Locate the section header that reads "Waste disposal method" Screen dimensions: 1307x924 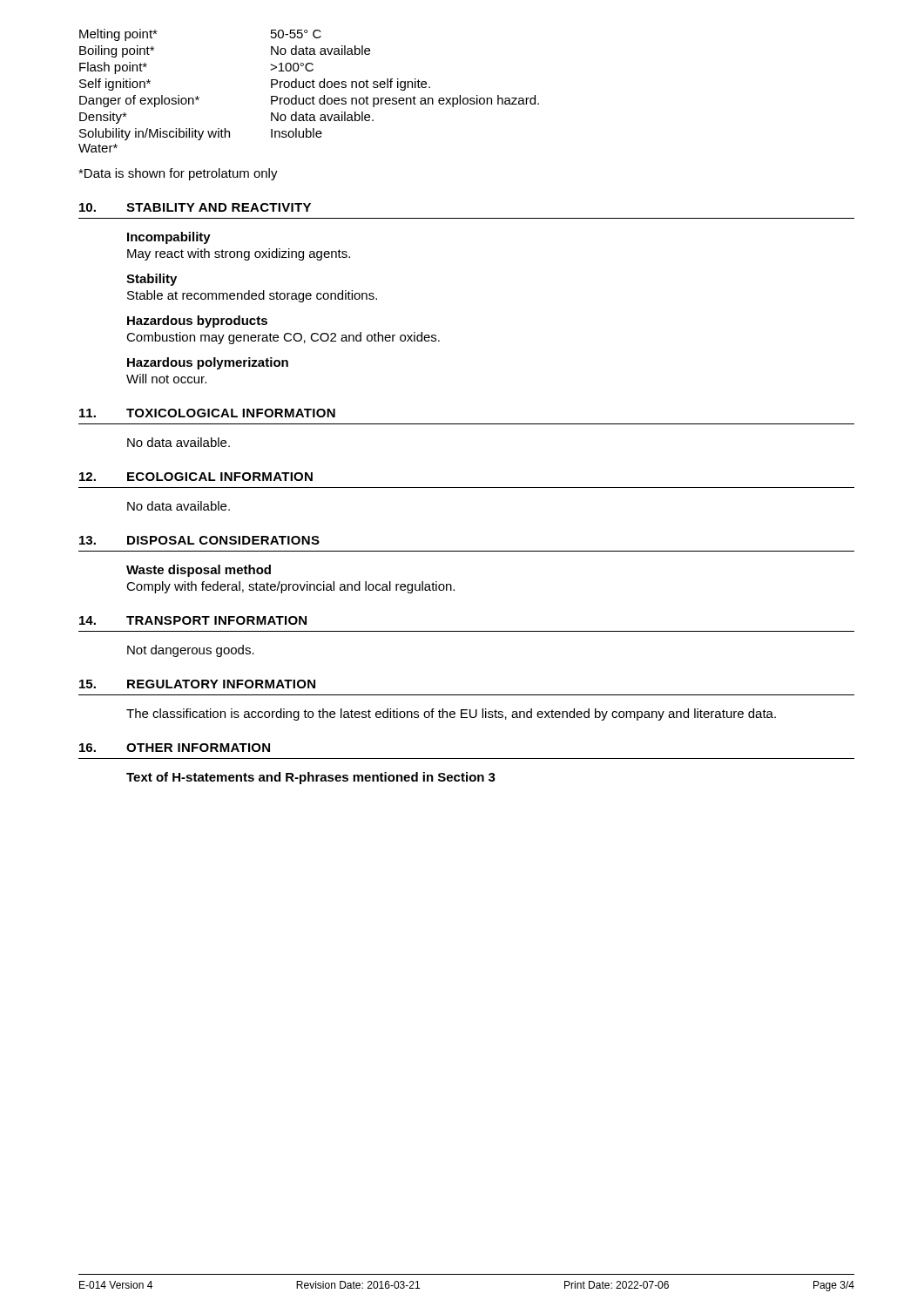199,569
